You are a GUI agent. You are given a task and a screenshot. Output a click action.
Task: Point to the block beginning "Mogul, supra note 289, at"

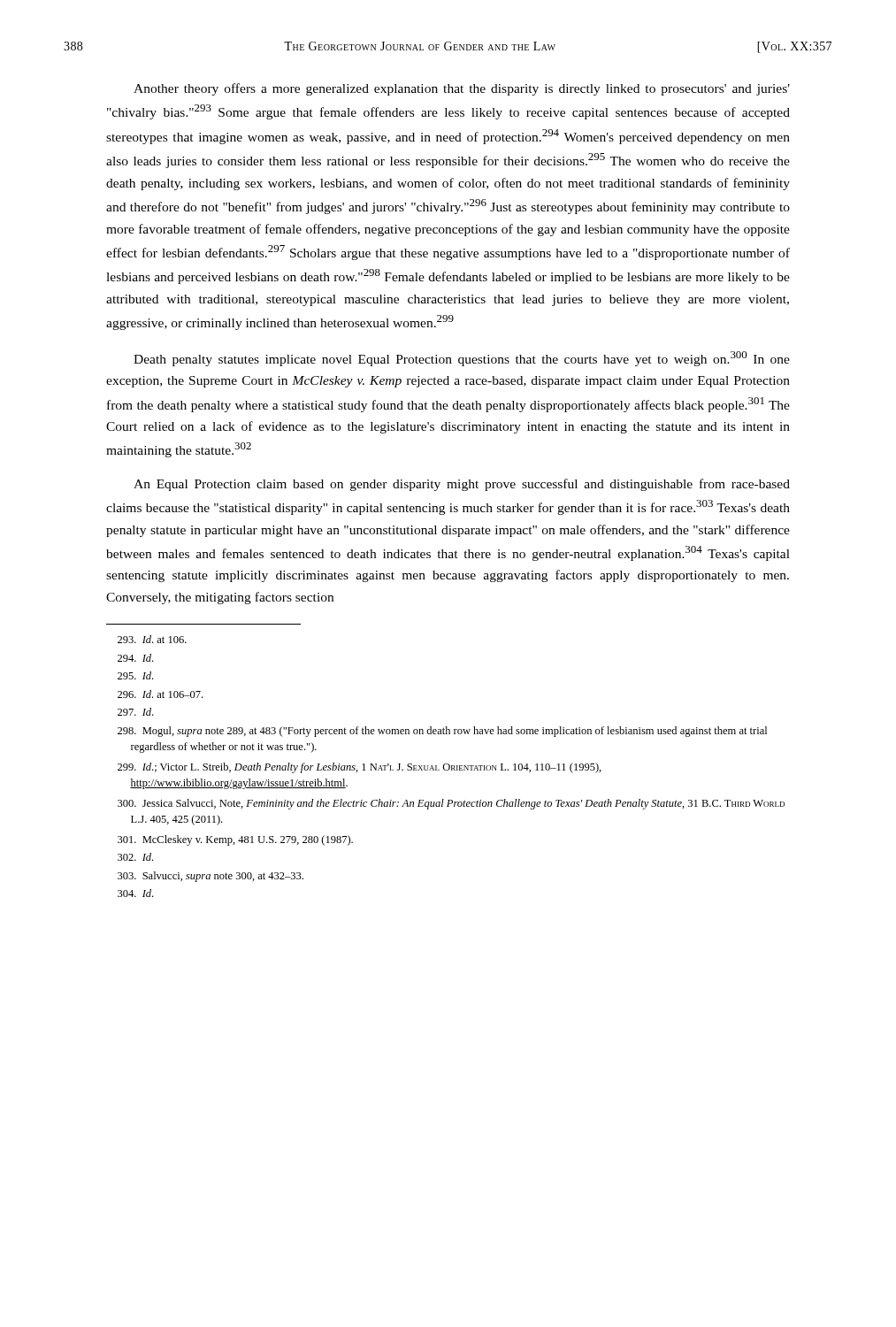point(437,739)
